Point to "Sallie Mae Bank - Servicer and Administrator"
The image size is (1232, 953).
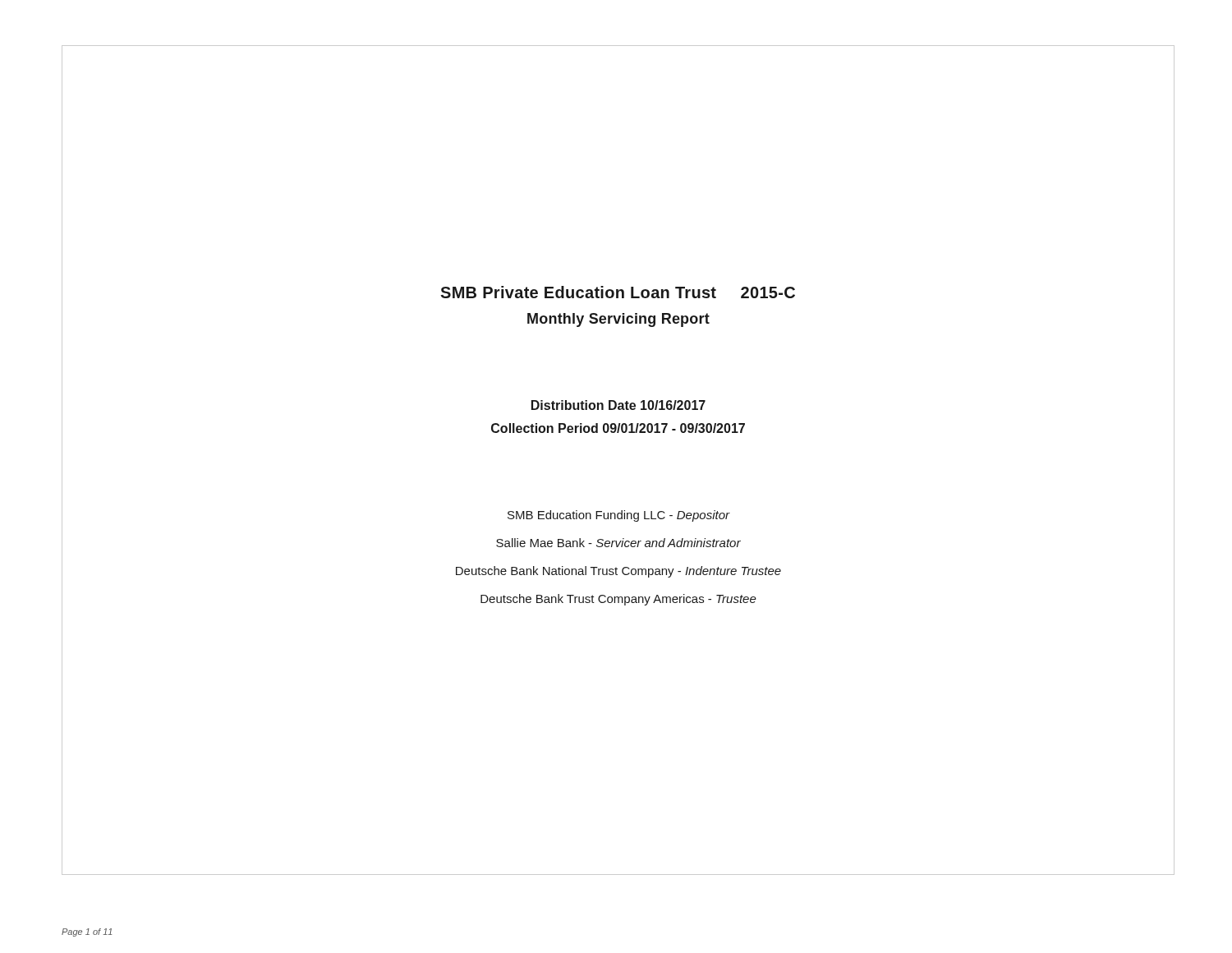click(618, 543)
